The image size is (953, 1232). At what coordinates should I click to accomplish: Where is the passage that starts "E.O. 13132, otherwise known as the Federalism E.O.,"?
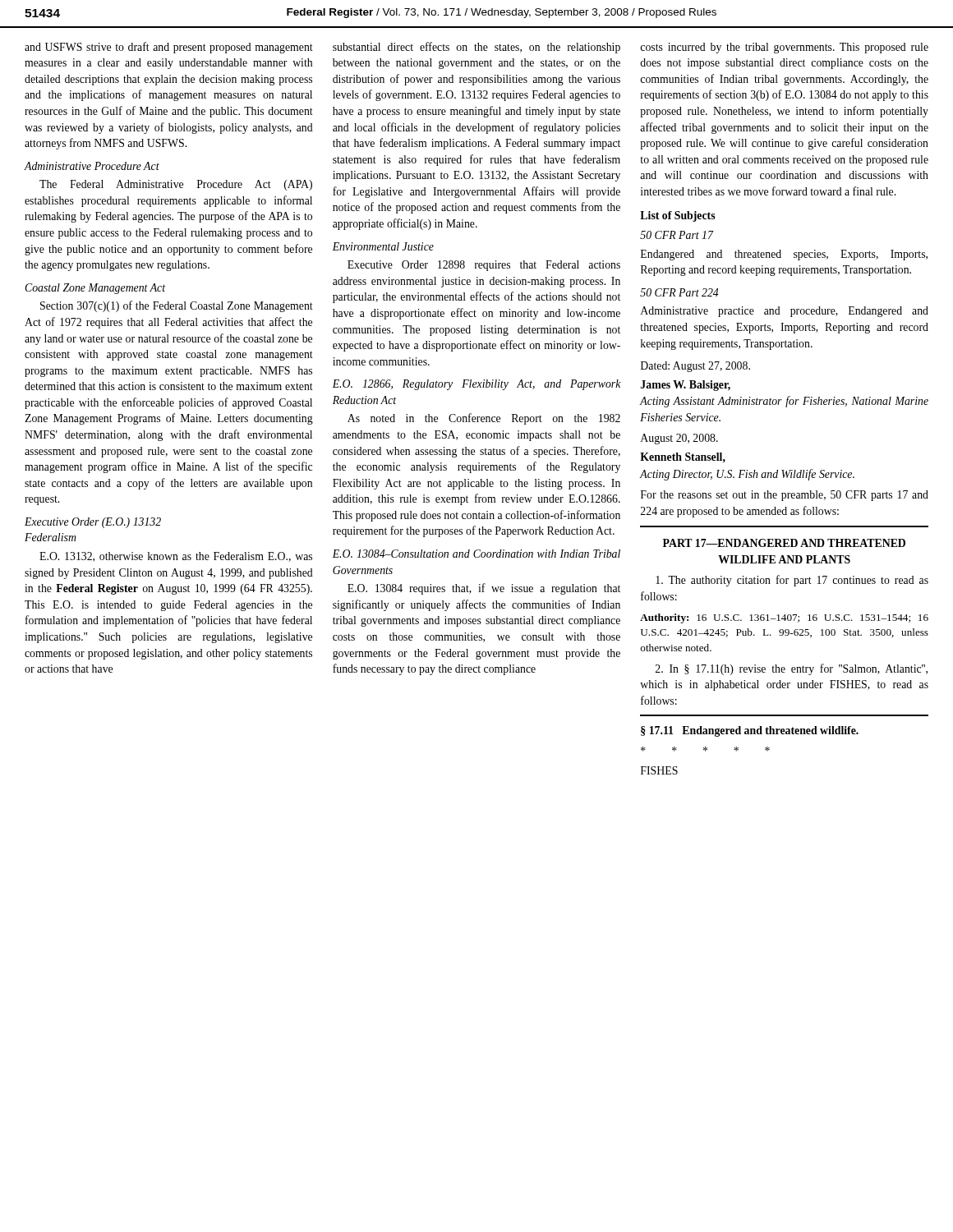click(x=169, y=613)
